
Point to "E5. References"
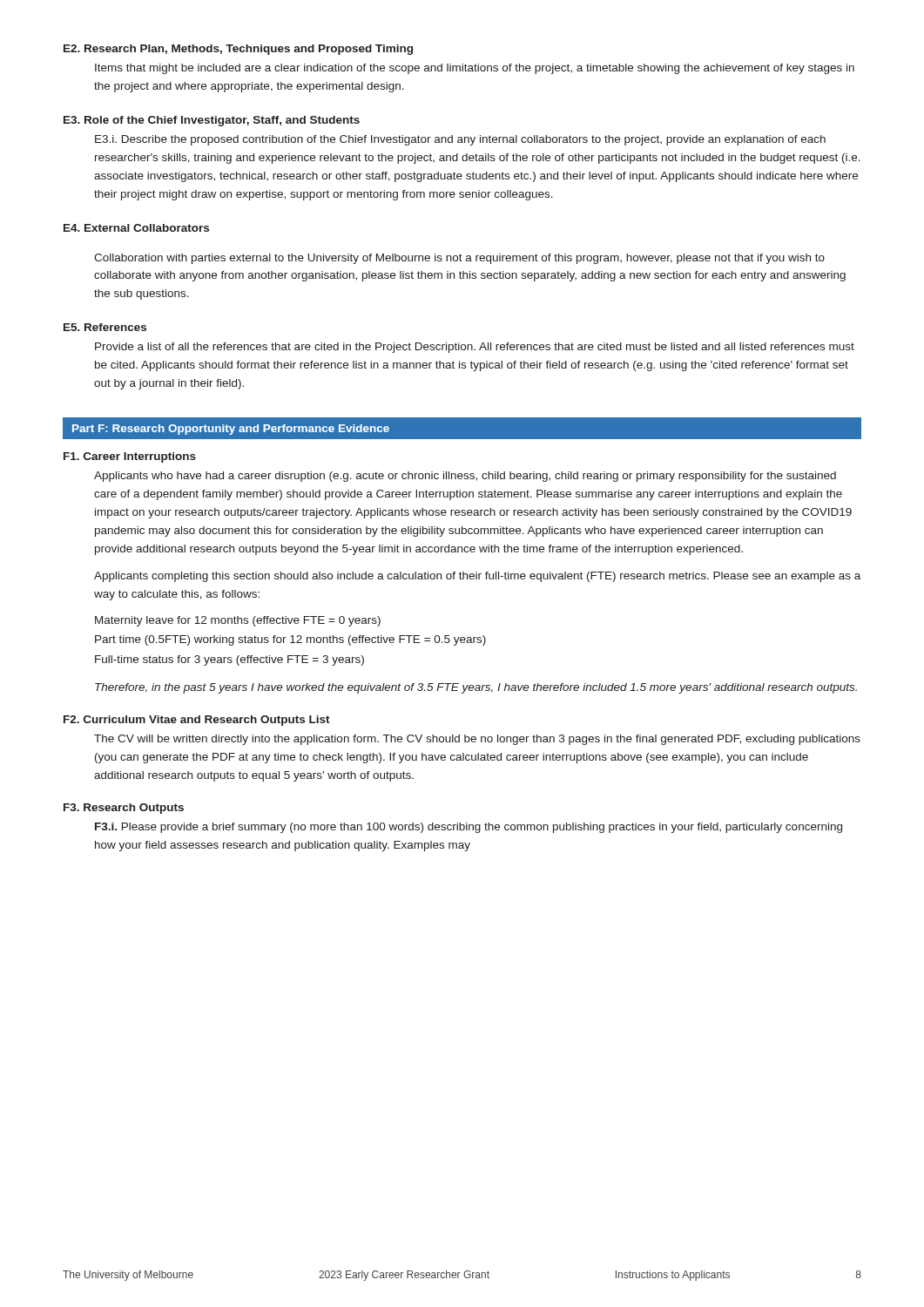105,327
